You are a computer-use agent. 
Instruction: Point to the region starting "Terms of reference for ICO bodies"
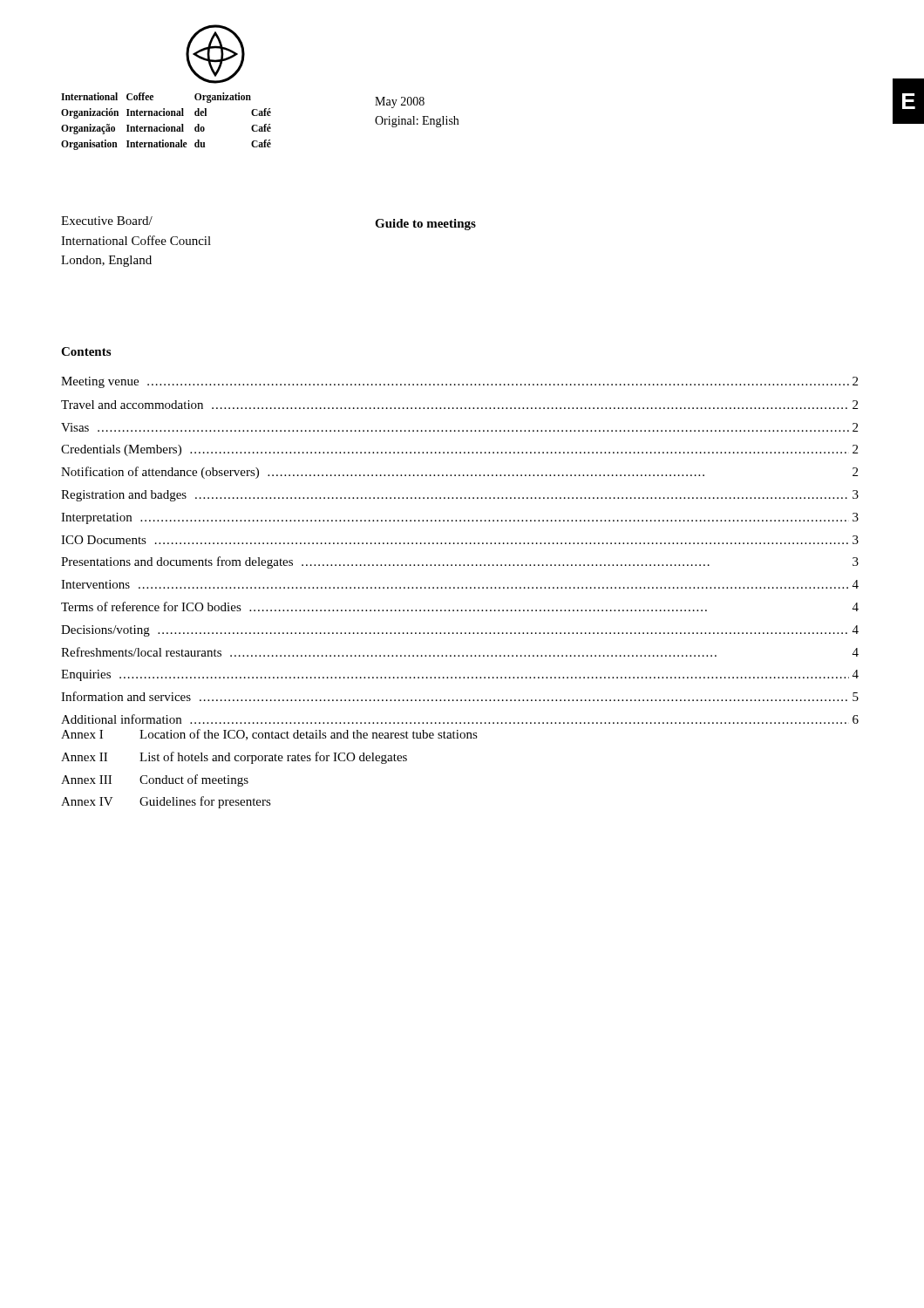tap(460, 608)
